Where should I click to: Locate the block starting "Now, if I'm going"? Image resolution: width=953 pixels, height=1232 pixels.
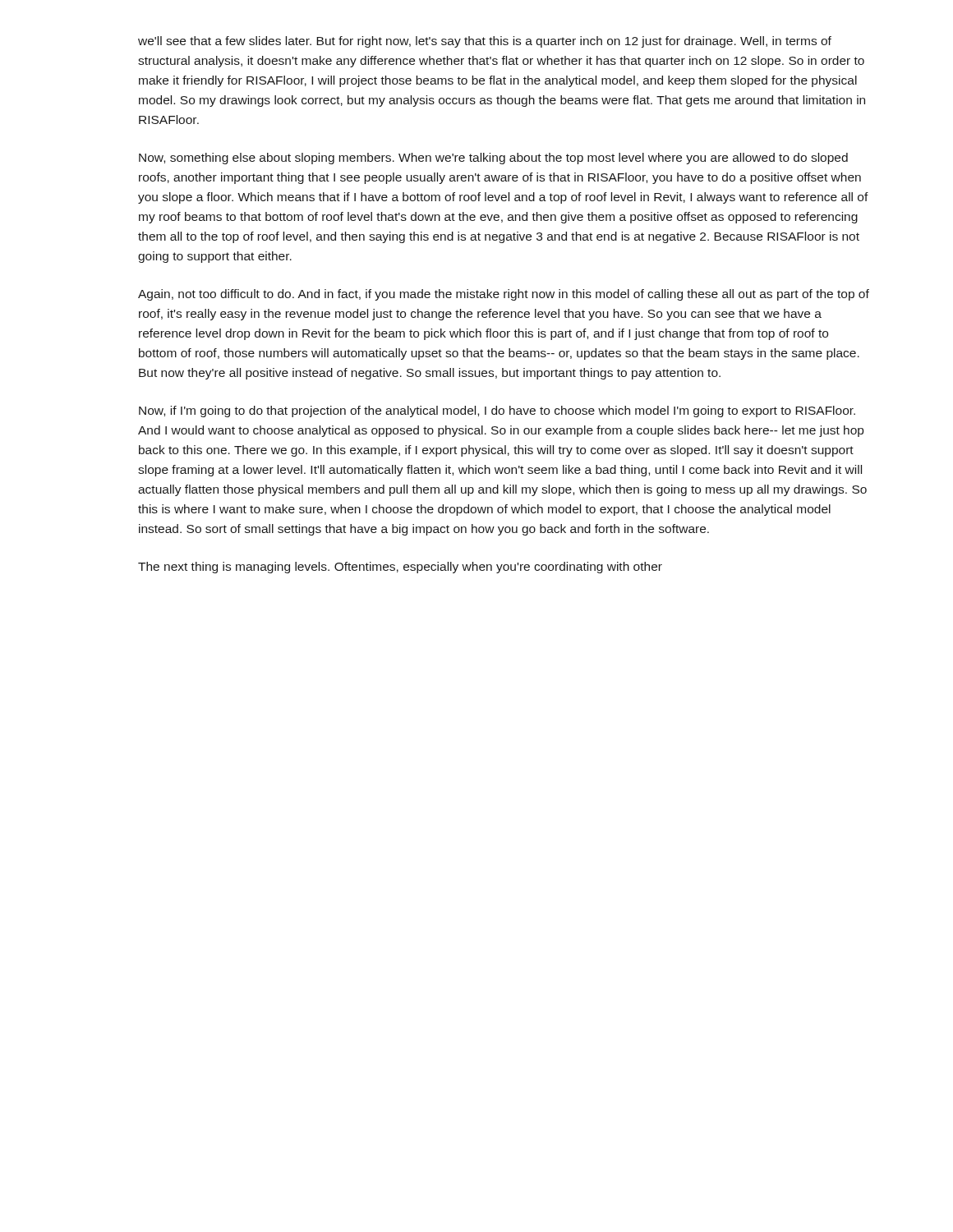click(x=503, y=470)
